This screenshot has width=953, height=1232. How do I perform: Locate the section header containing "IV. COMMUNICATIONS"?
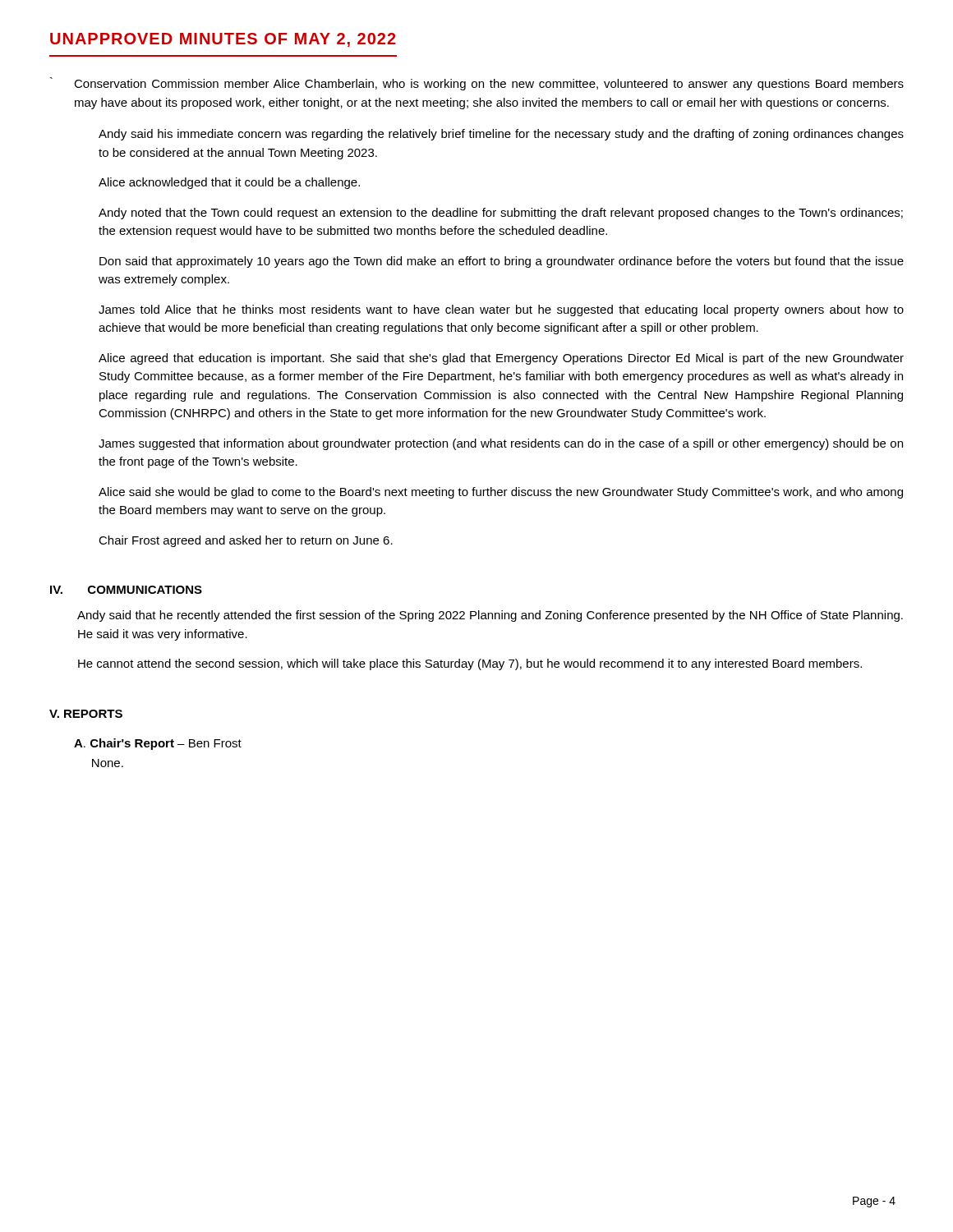pyautogui.click(x=126, y=589)
